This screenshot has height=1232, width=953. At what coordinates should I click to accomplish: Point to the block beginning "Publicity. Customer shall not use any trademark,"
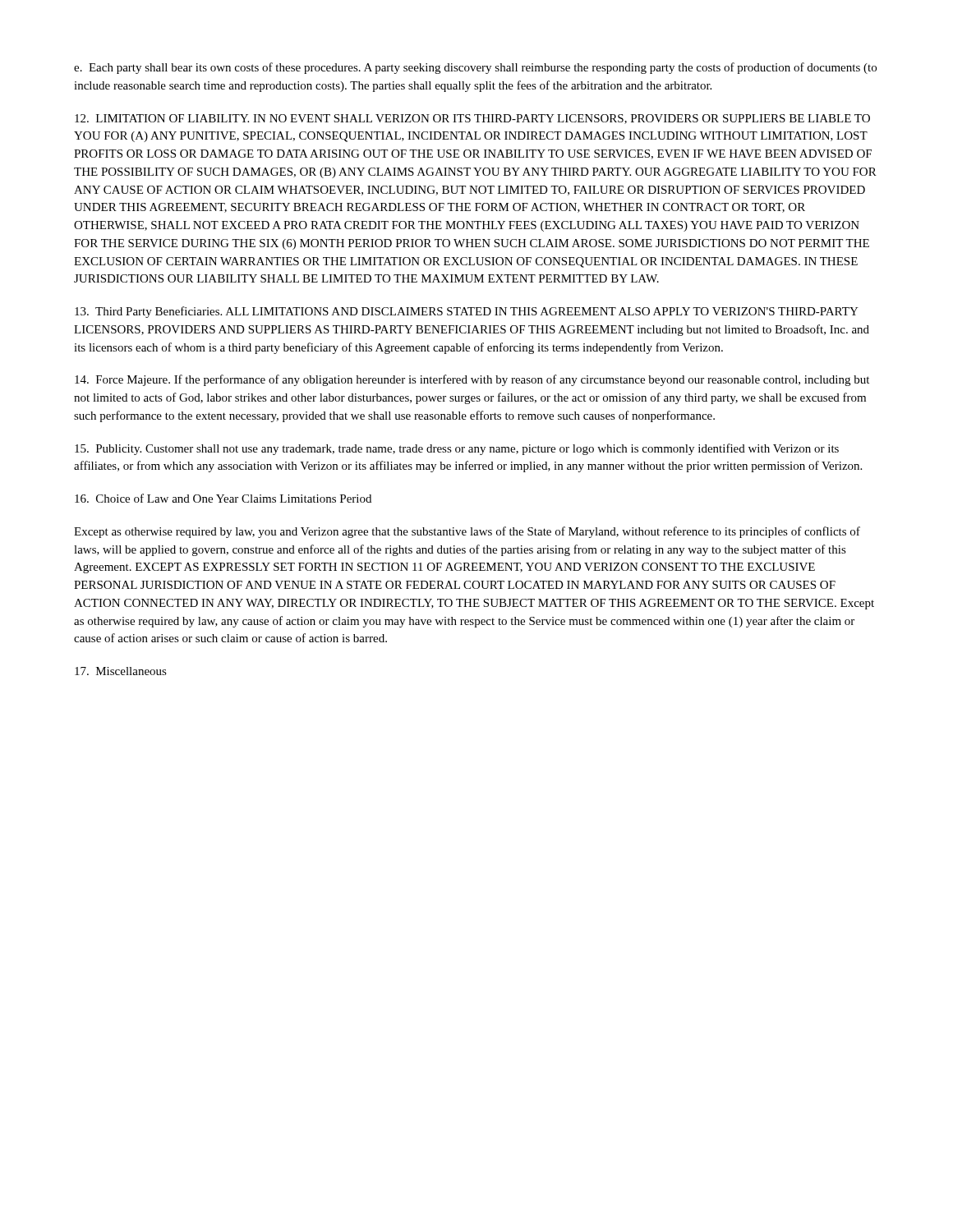[468, 457]
